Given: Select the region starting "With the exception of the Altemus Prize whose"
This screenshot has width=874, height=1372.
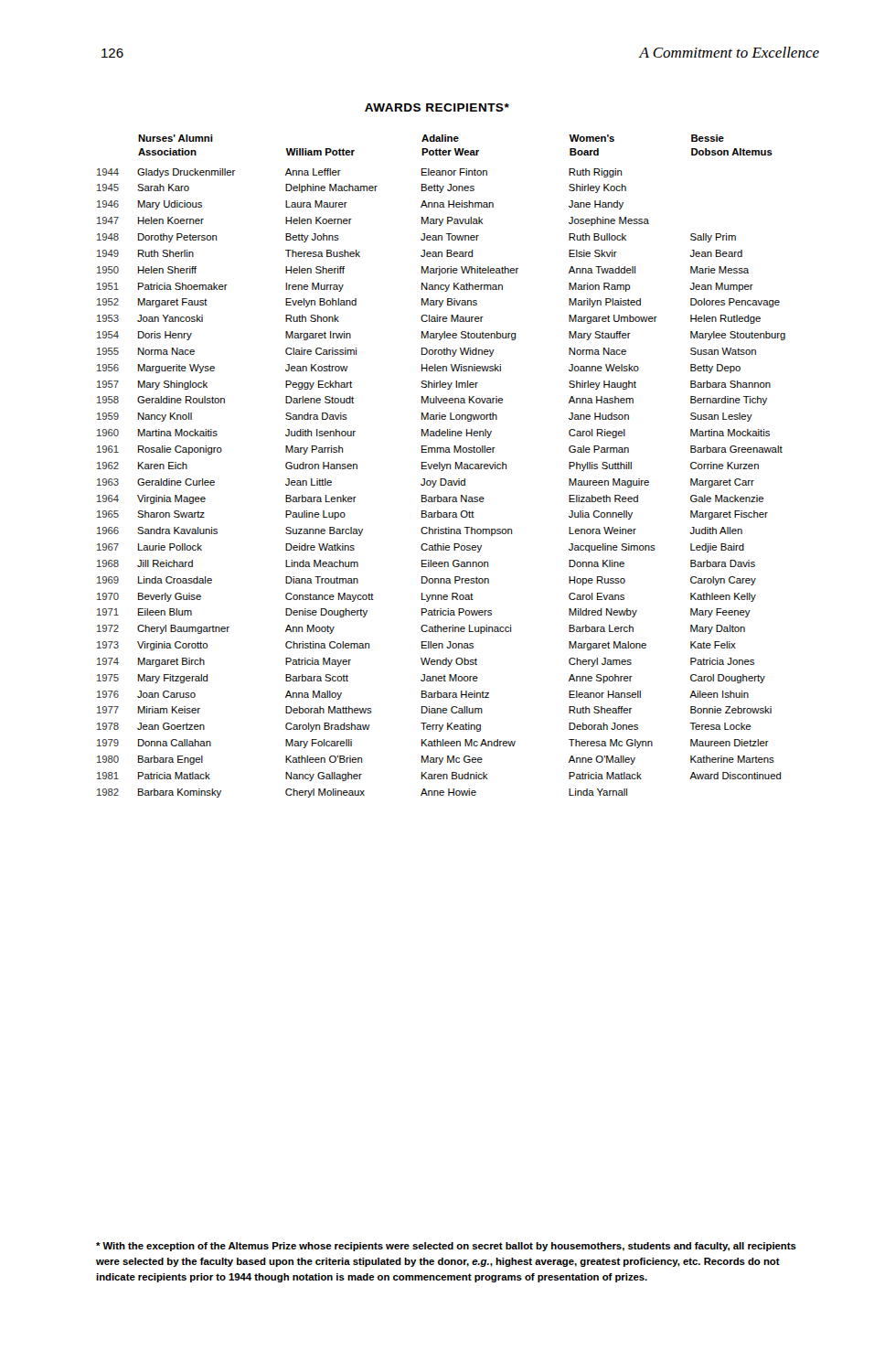Looking at the screenshot, I should [x=446, y=1261].
